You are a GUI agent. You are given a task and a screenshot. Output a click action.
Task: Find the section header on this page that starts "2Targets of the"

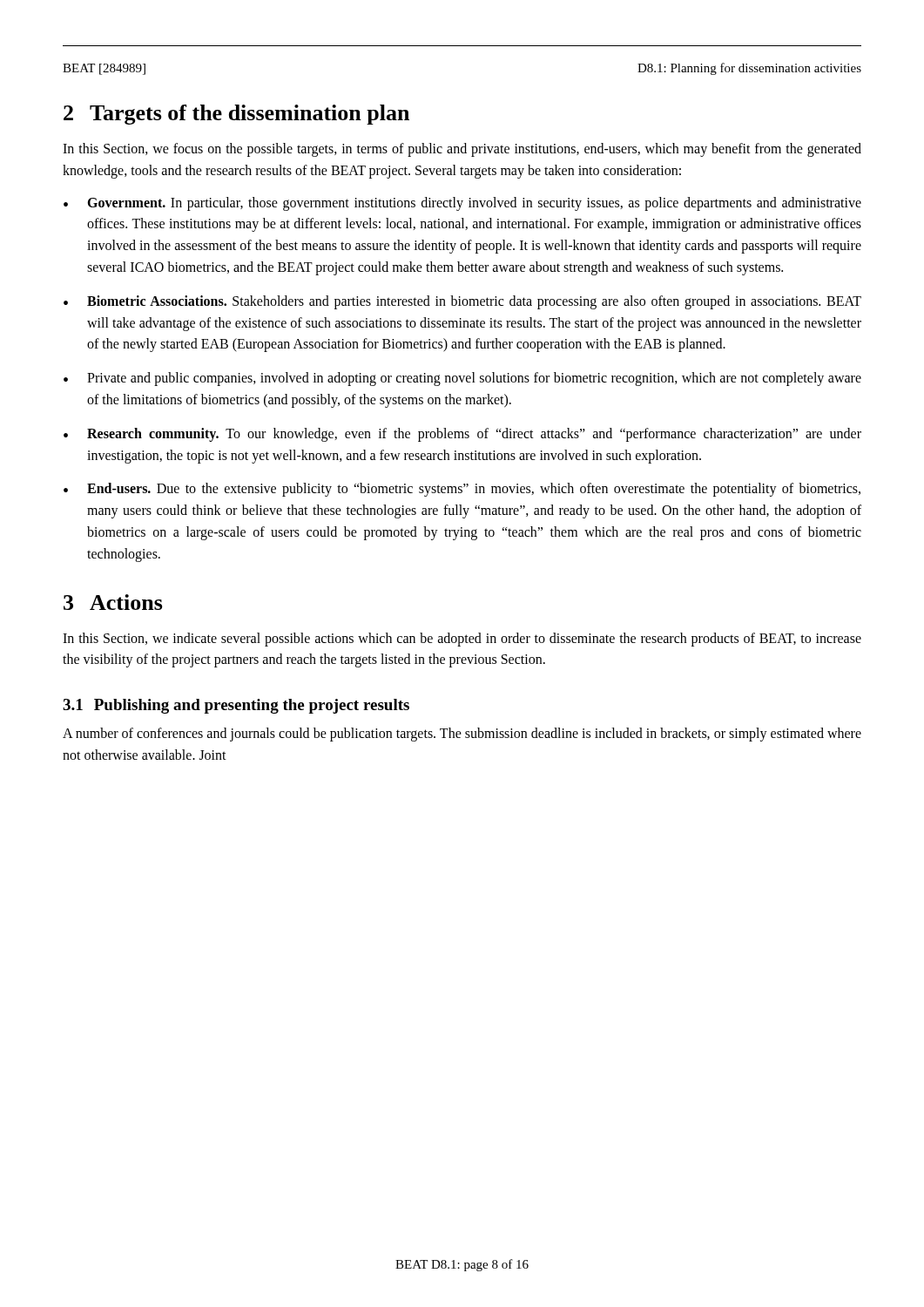[236, 115]
